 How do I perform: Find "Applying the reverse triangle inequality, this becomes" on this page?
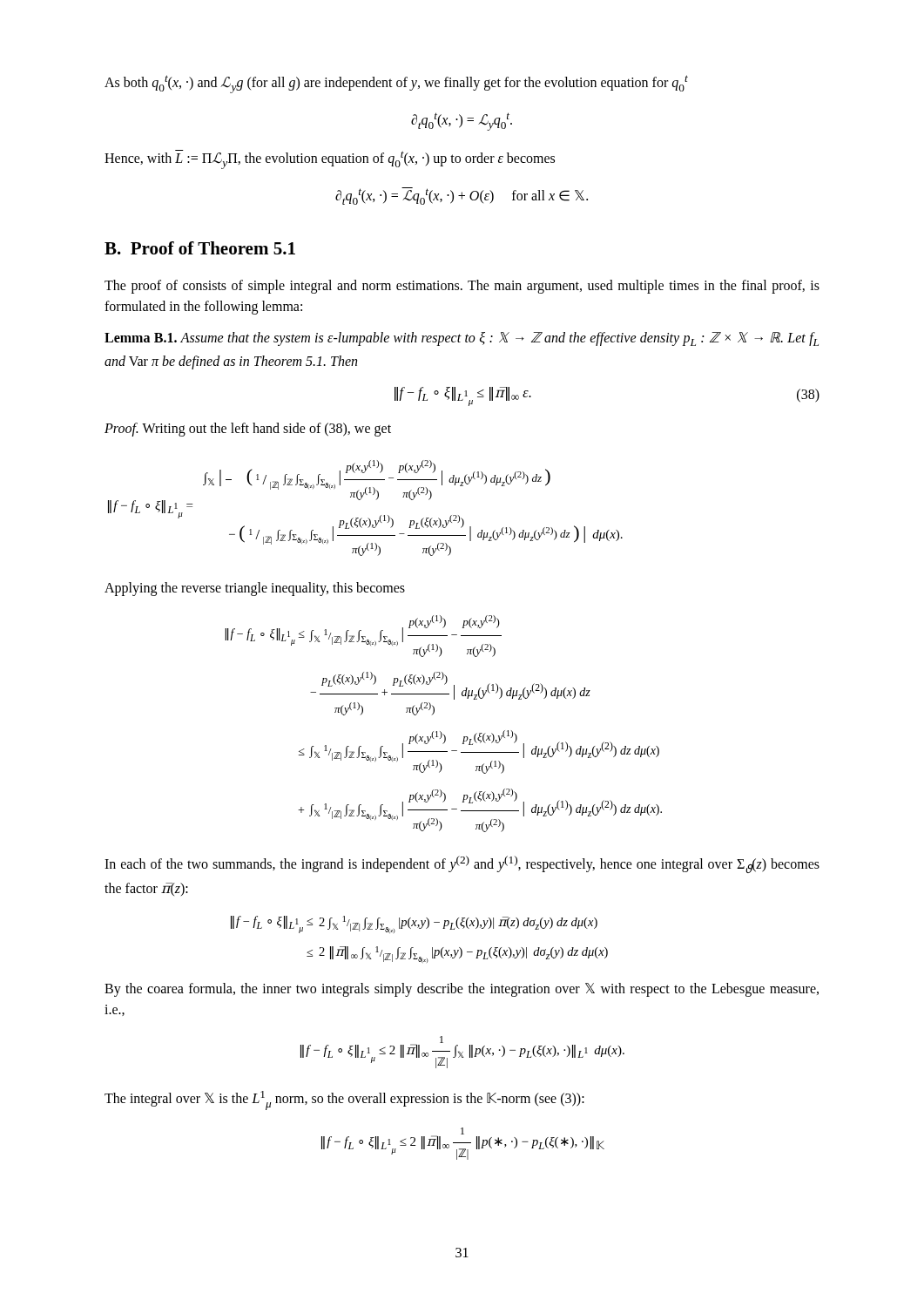(x=255, y=588)
